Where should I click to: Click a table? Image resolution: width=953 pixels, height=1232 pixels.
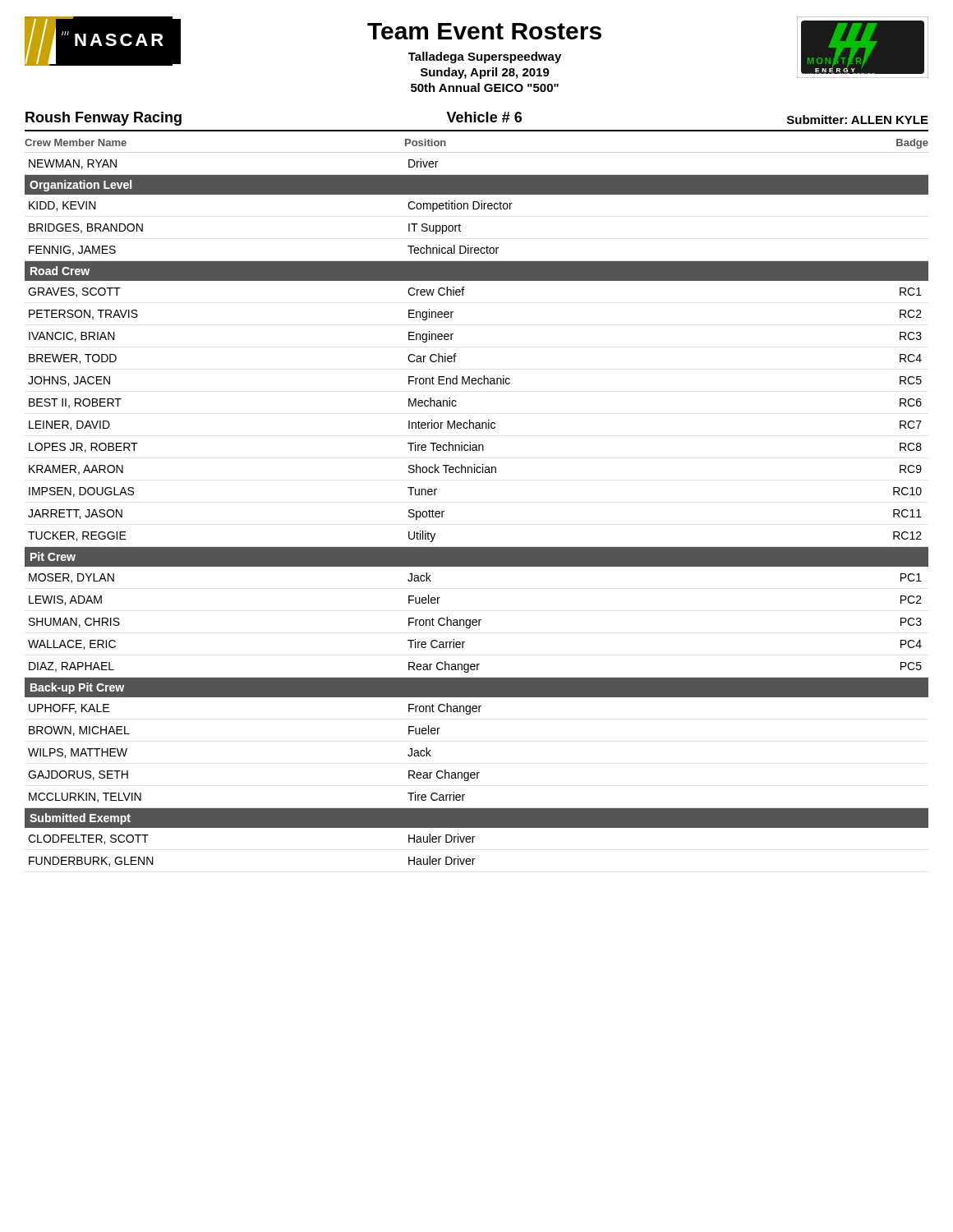pos(476,513)
